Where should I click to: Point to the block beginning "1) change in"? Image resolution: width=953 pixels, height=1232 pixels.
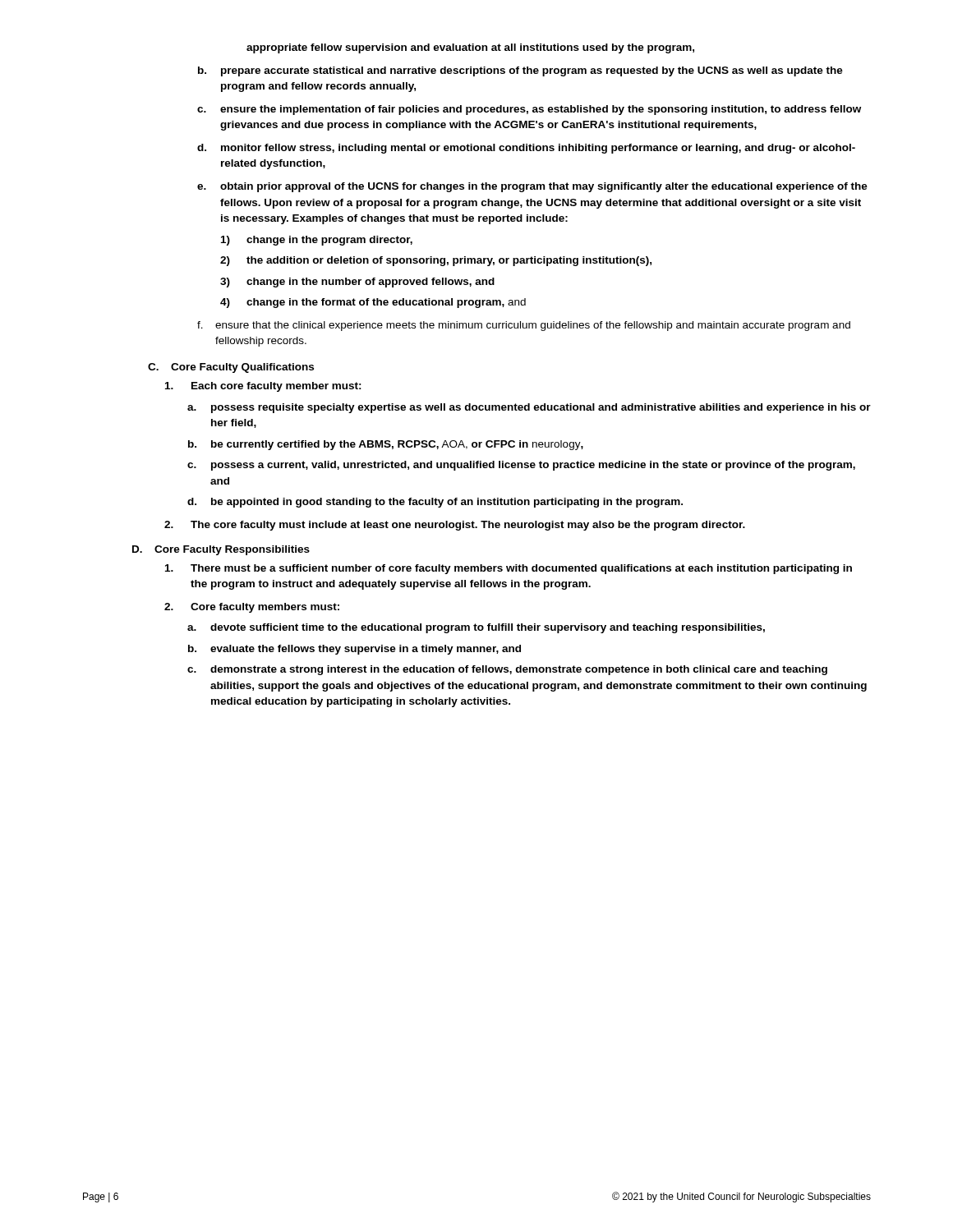click(317, 241)
